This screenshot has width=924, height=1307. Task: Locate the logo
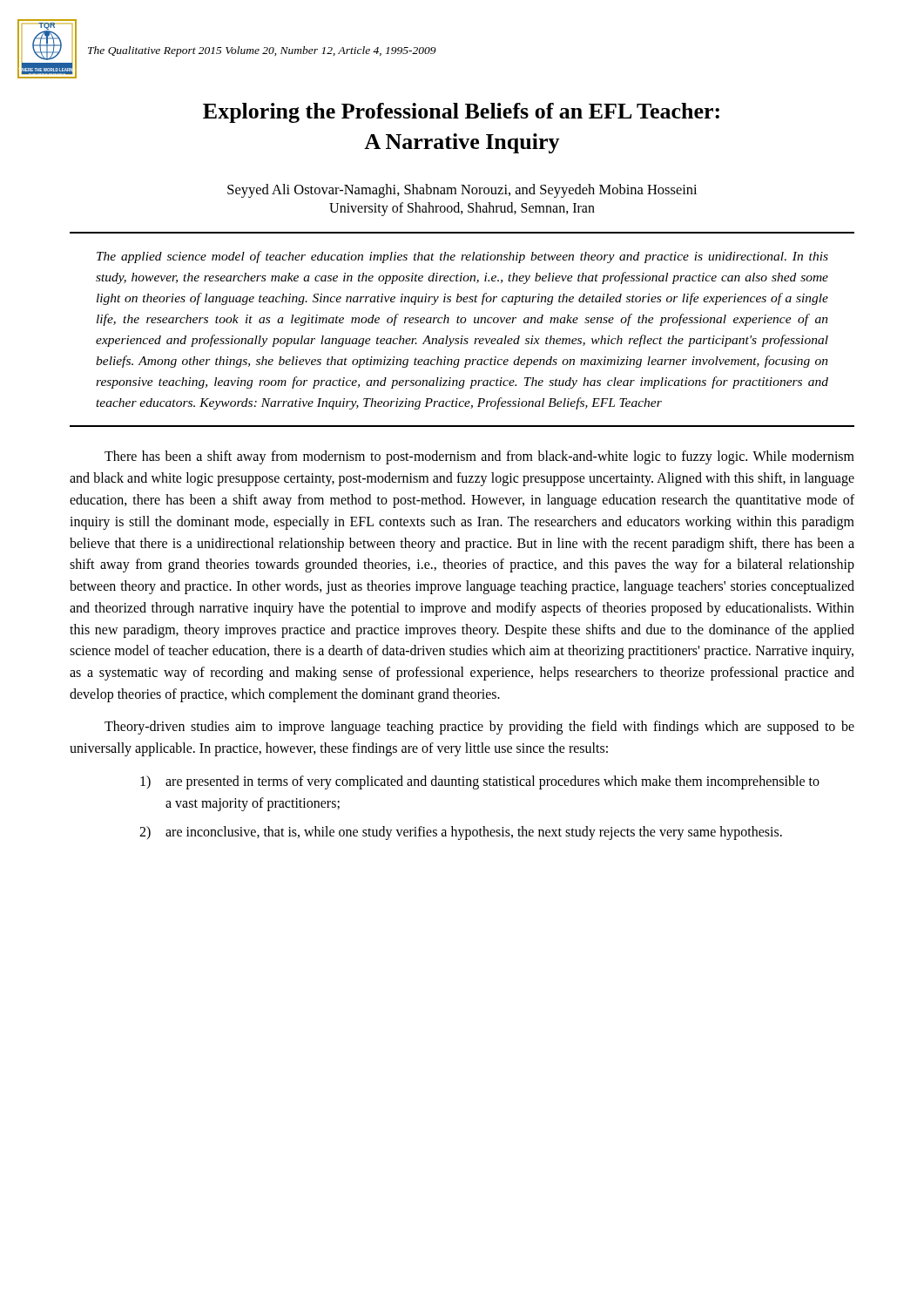47,51
